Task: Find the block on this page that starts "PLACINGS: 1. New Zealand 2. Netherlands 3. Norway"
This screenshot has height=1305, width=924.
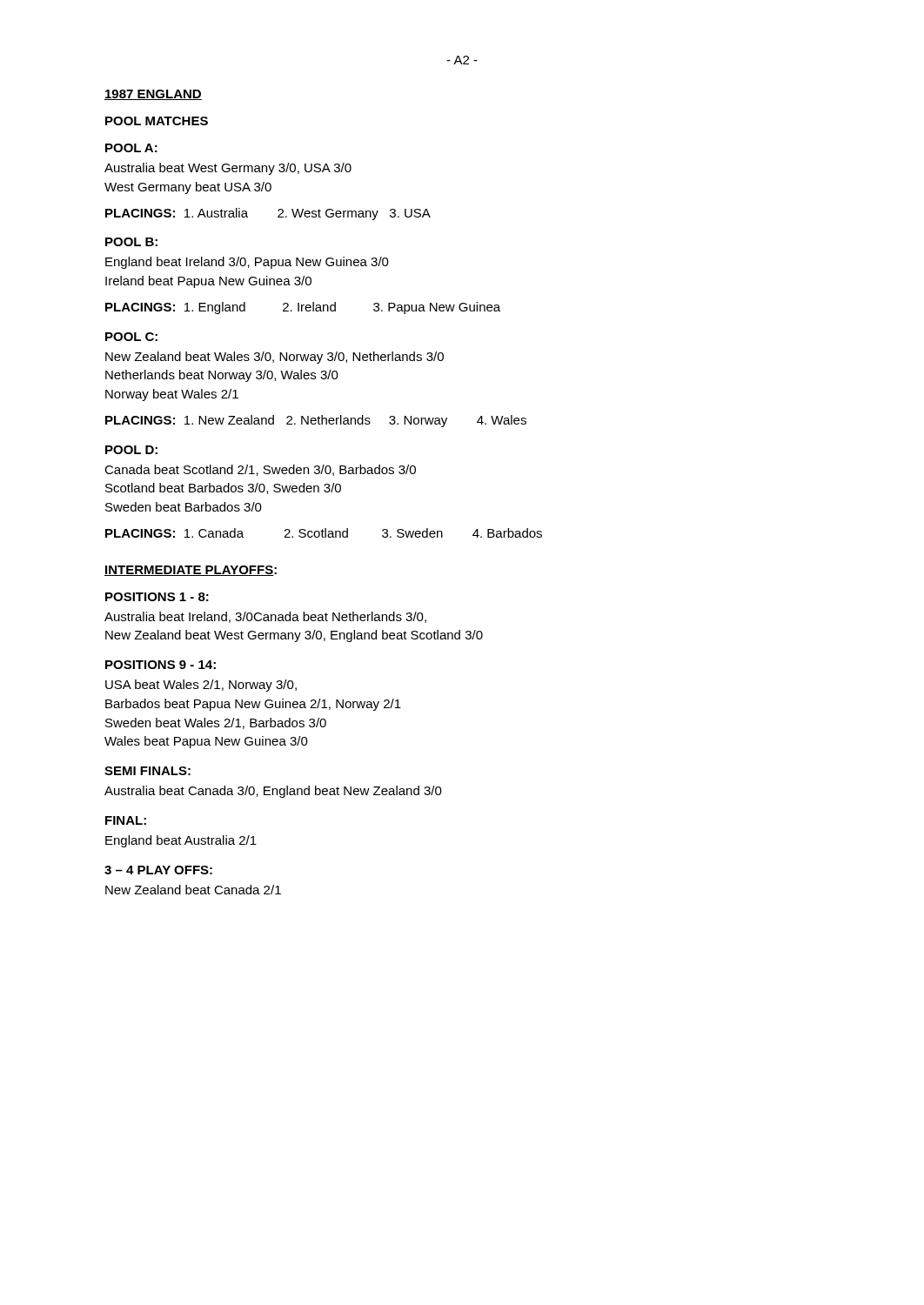Action: (316, 420)
